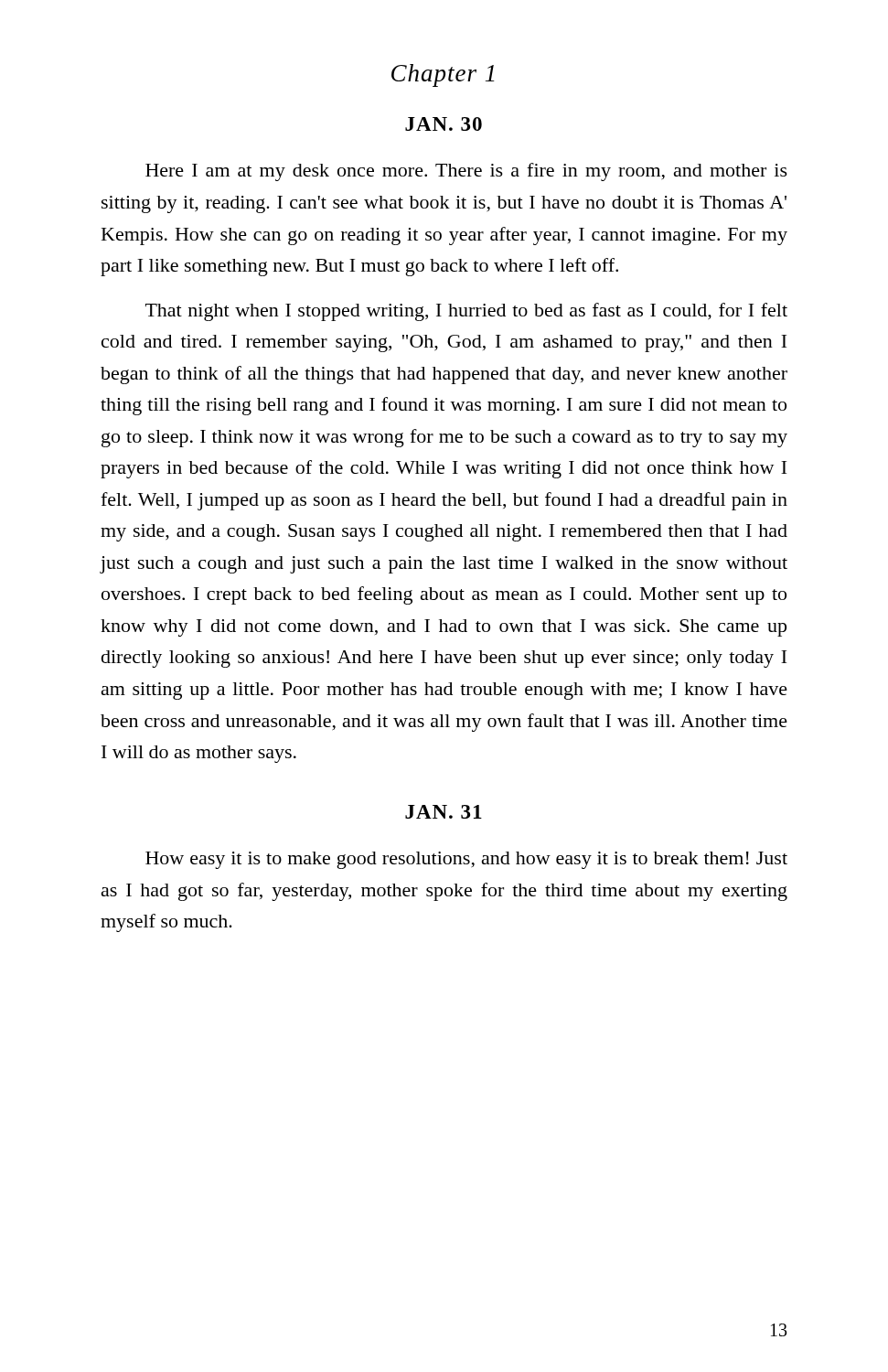Click on the text starting "That night when I"

tap(444, 531)
